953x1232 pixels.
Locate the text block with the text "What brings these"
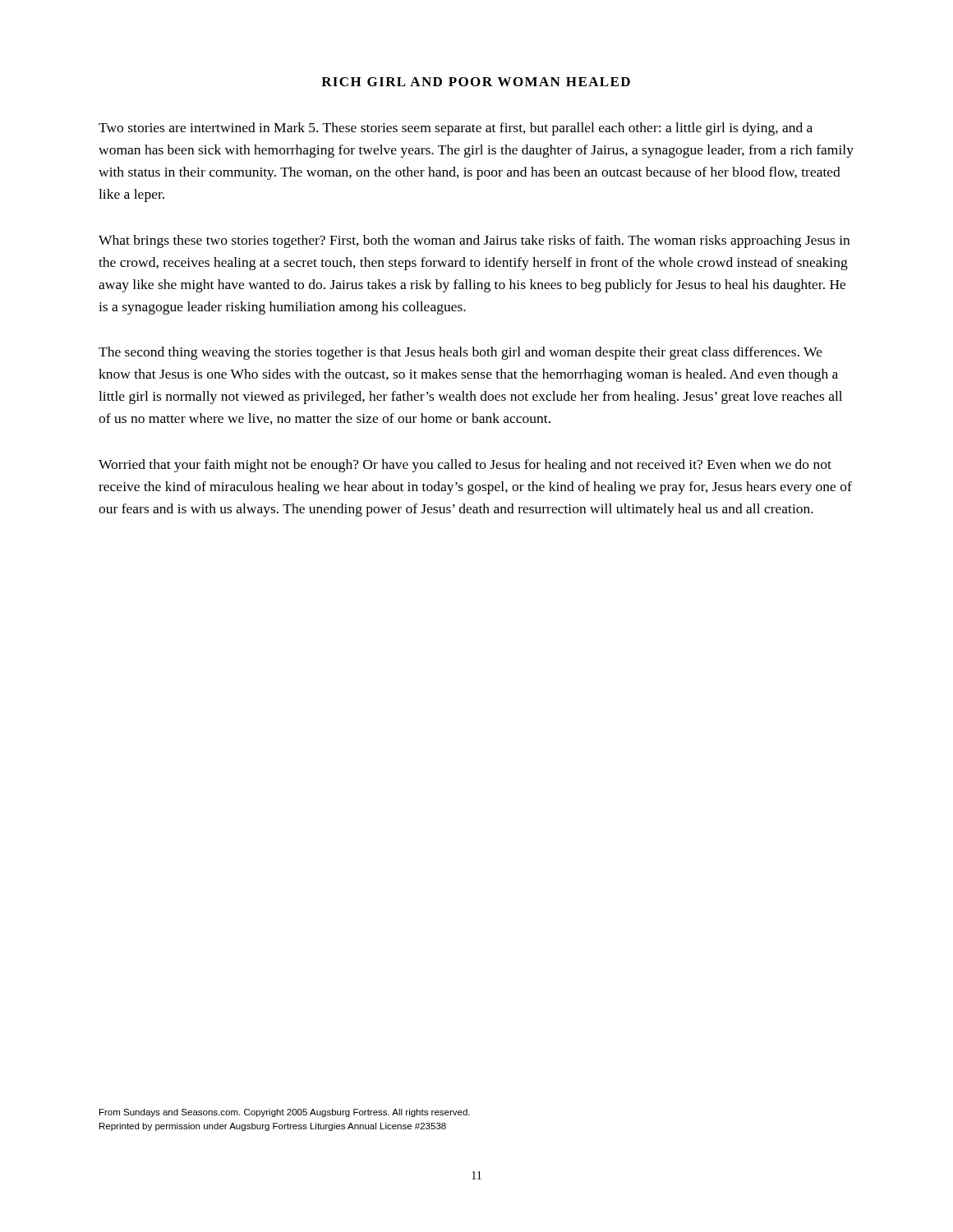(x=474, y=273)
